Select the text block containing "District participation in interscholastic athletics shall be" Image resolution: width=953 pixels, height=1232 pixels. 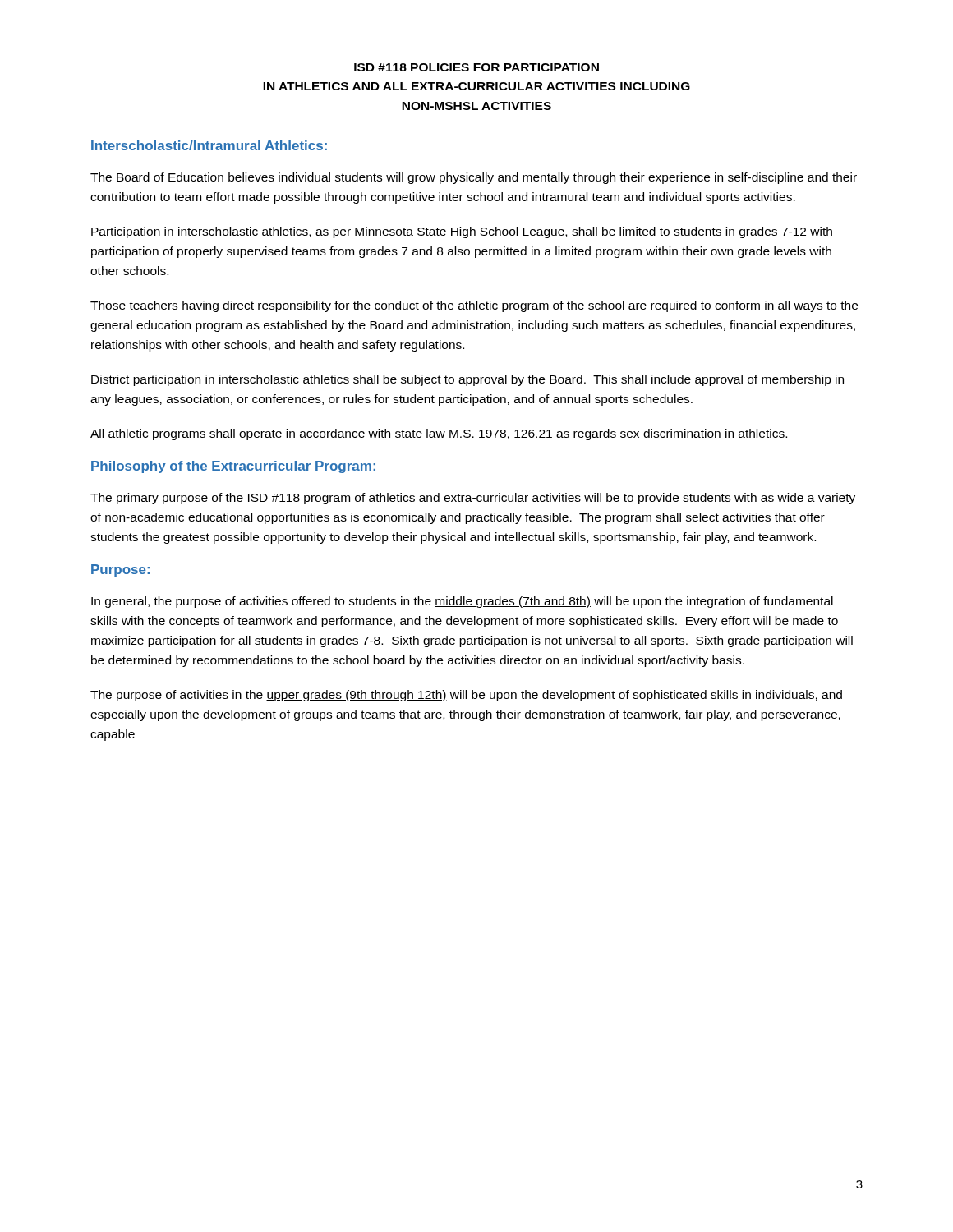click(467, 389)
